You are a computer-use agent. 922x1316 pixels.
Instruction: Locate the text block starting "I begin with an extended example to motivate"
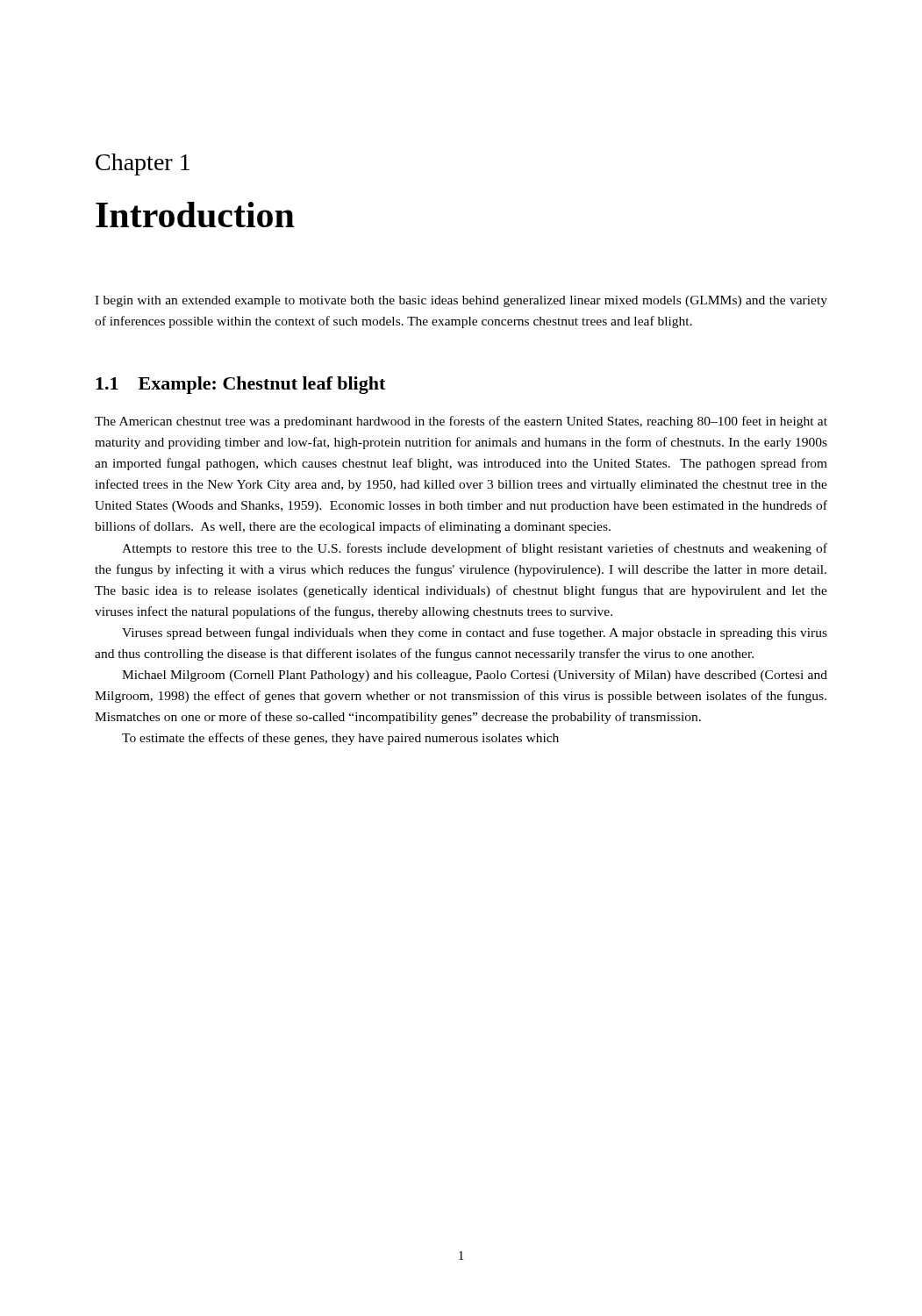[x=461, y=310]
